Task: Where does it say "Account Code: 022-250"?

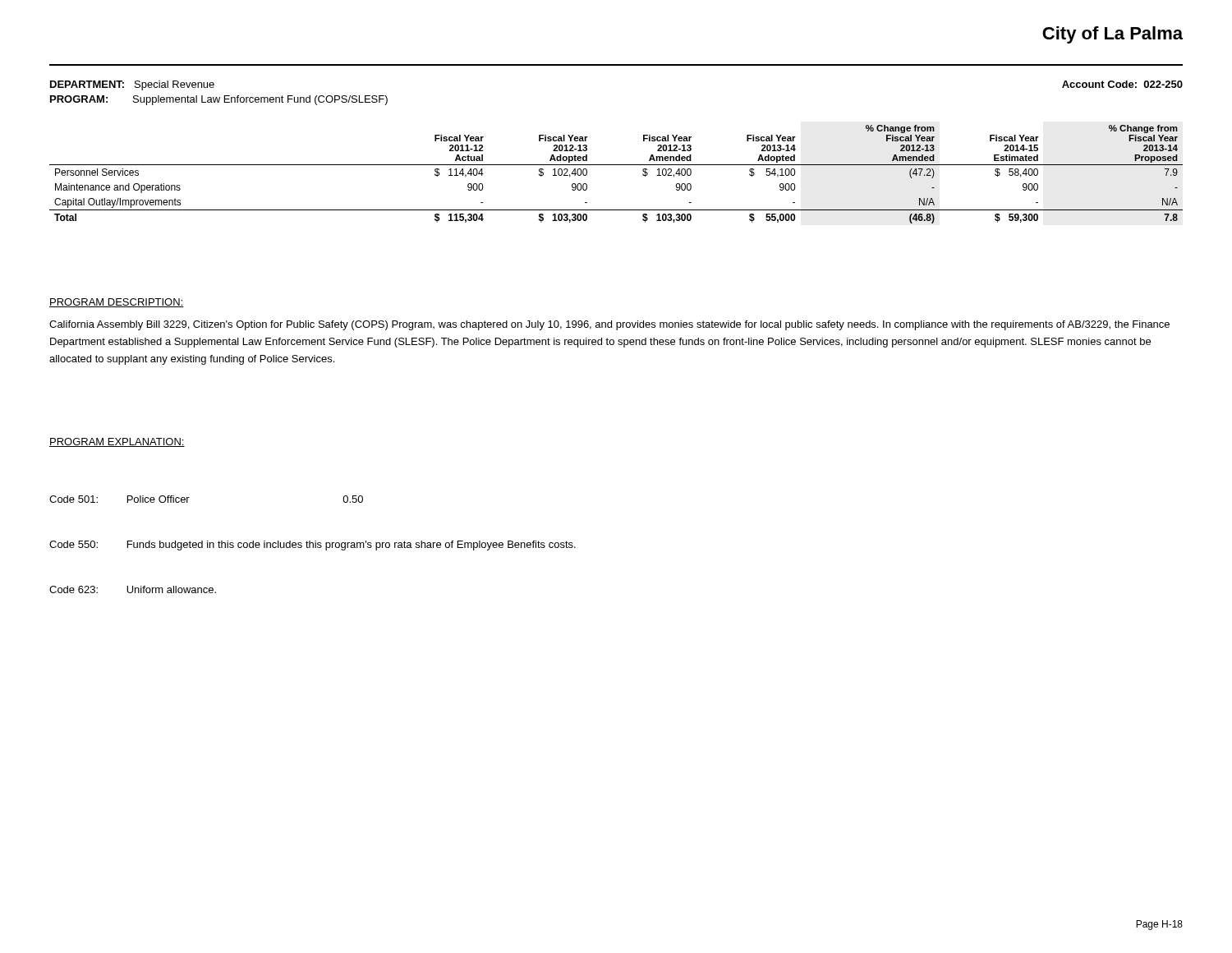Action: click(1122, 84)
